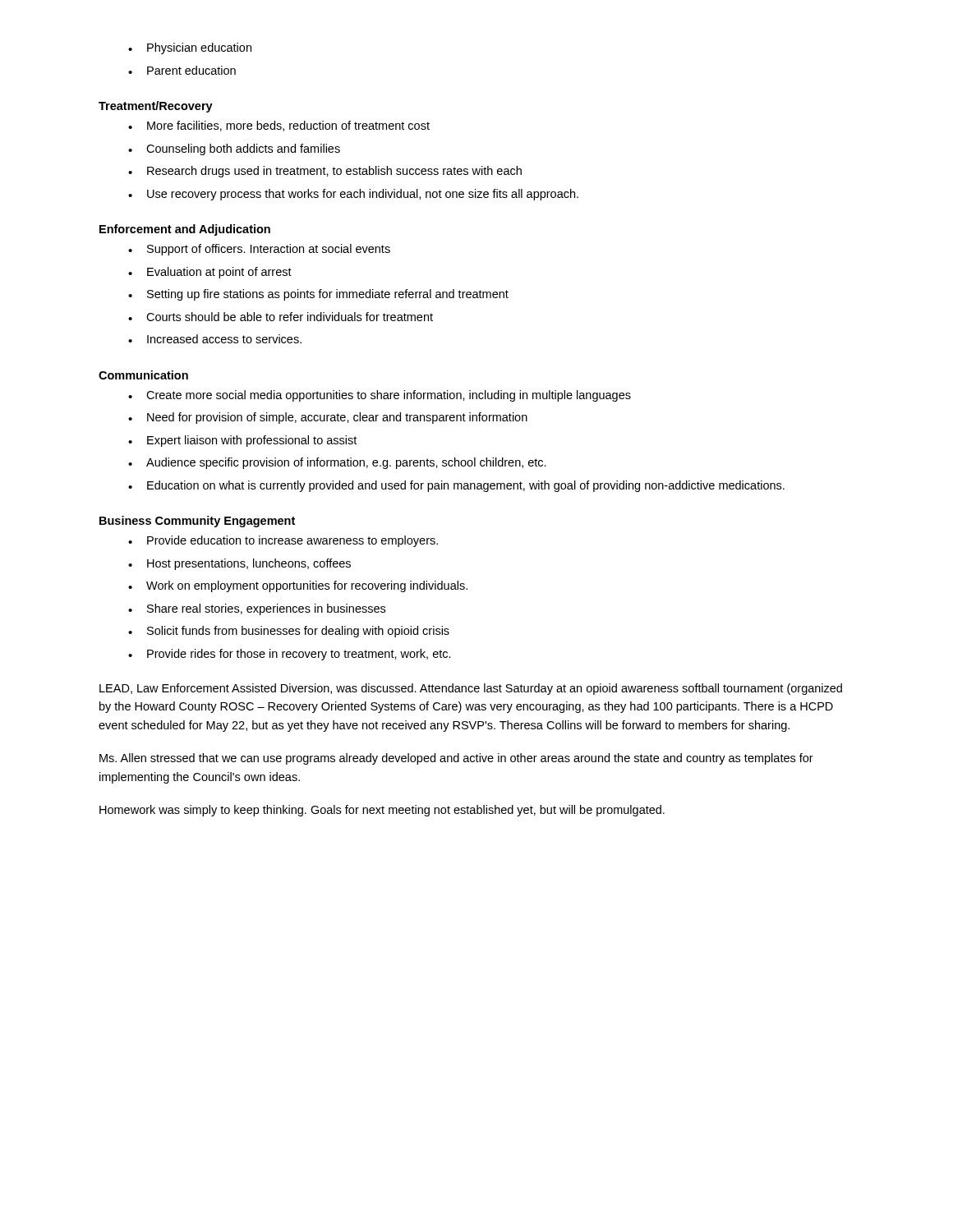953x1232 pixels.
Task: Locate the text "• Evaluation at point of arrest"
Action: [x=210, y=273]
